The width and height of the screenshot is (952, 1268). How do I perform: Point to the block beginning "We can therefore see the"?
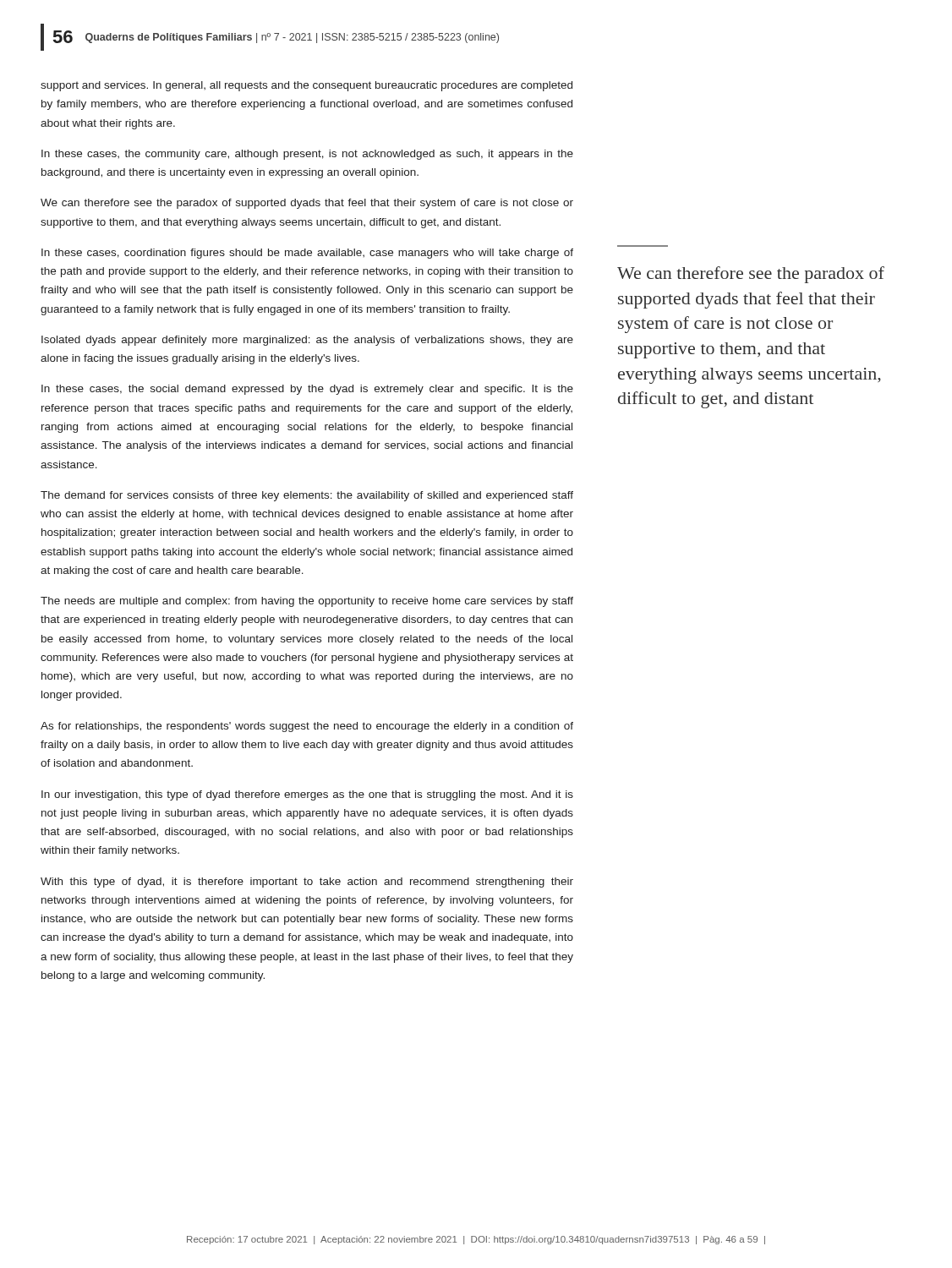(761, 328)
